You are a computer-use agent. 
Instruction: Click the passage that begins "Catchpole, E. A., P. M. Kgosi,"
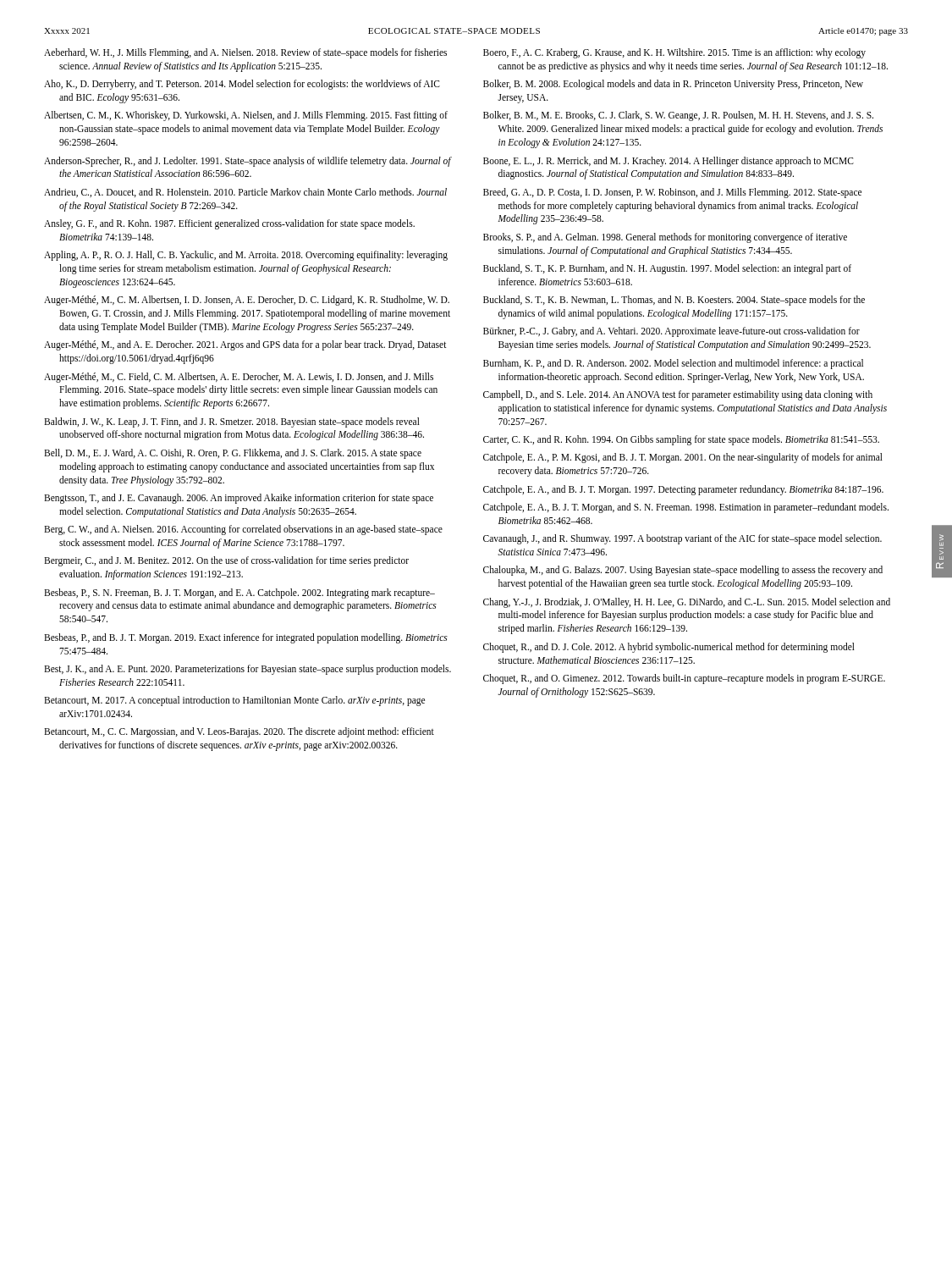[683, 464]
